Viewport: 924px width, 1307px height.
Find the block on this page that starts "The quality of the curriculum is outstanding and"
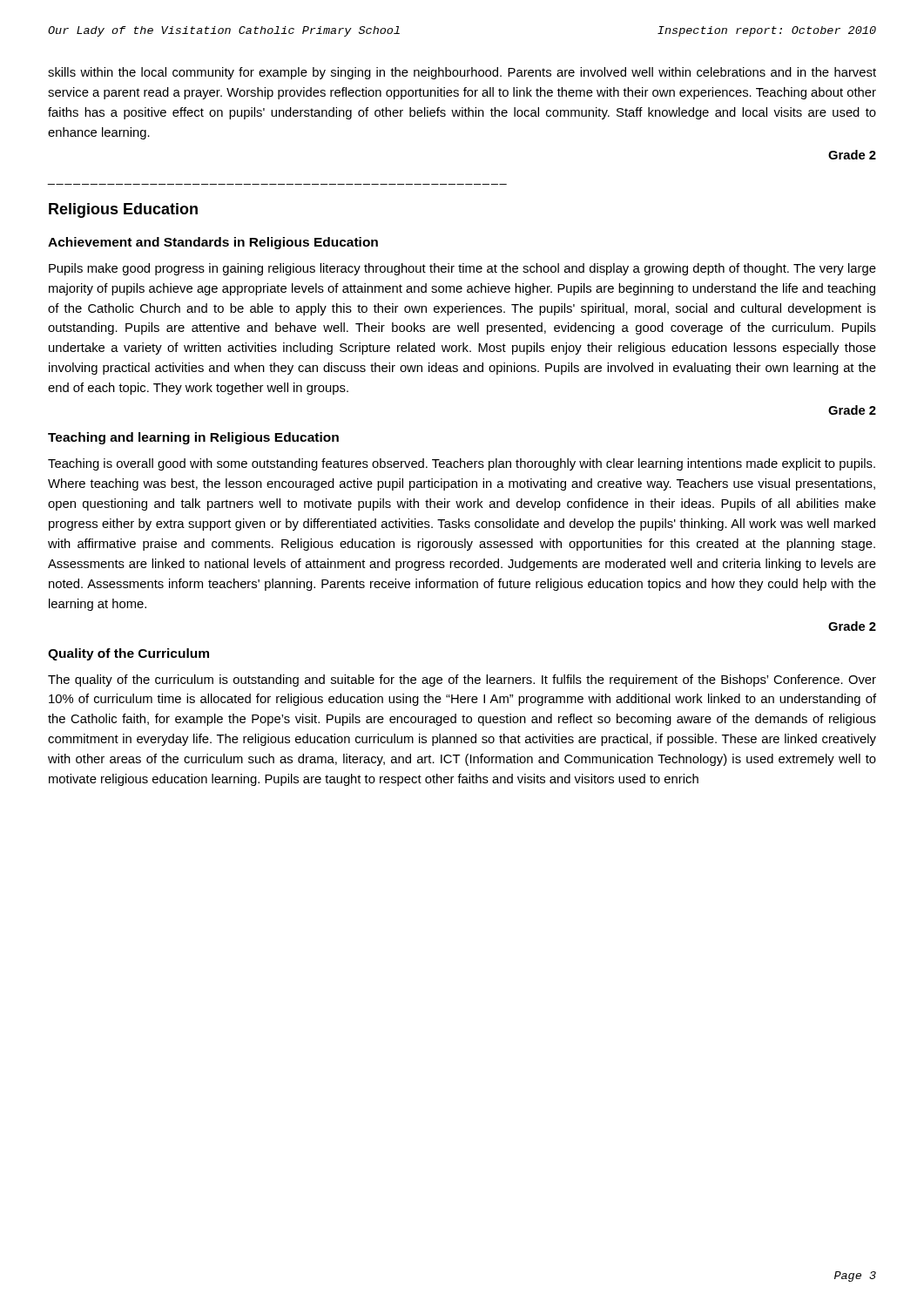pyautogui.click(x=462, y=729)
